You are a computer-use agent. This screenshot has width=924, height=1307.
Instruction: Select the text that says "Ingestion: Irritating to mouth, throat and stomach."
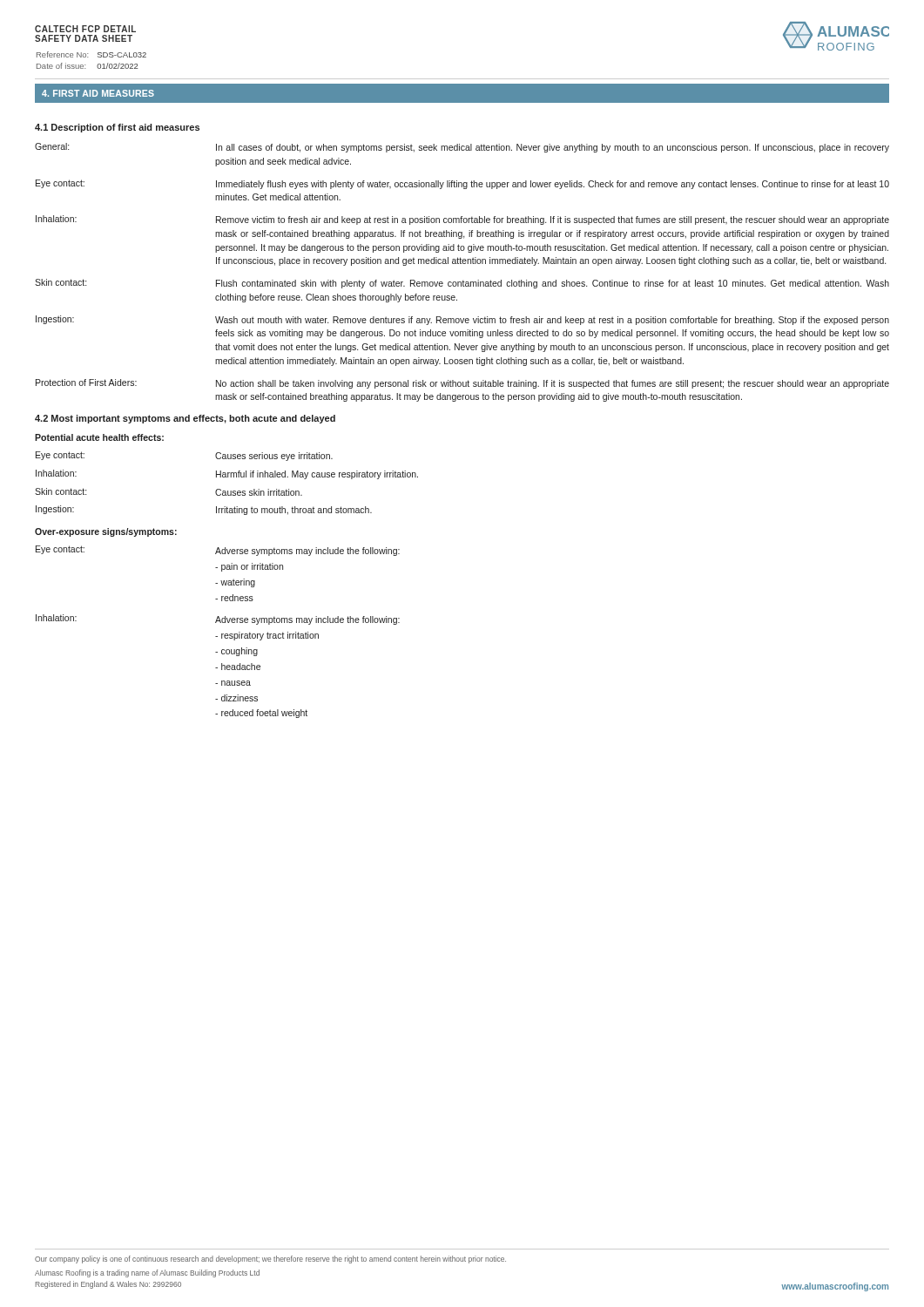click(56, 510)
